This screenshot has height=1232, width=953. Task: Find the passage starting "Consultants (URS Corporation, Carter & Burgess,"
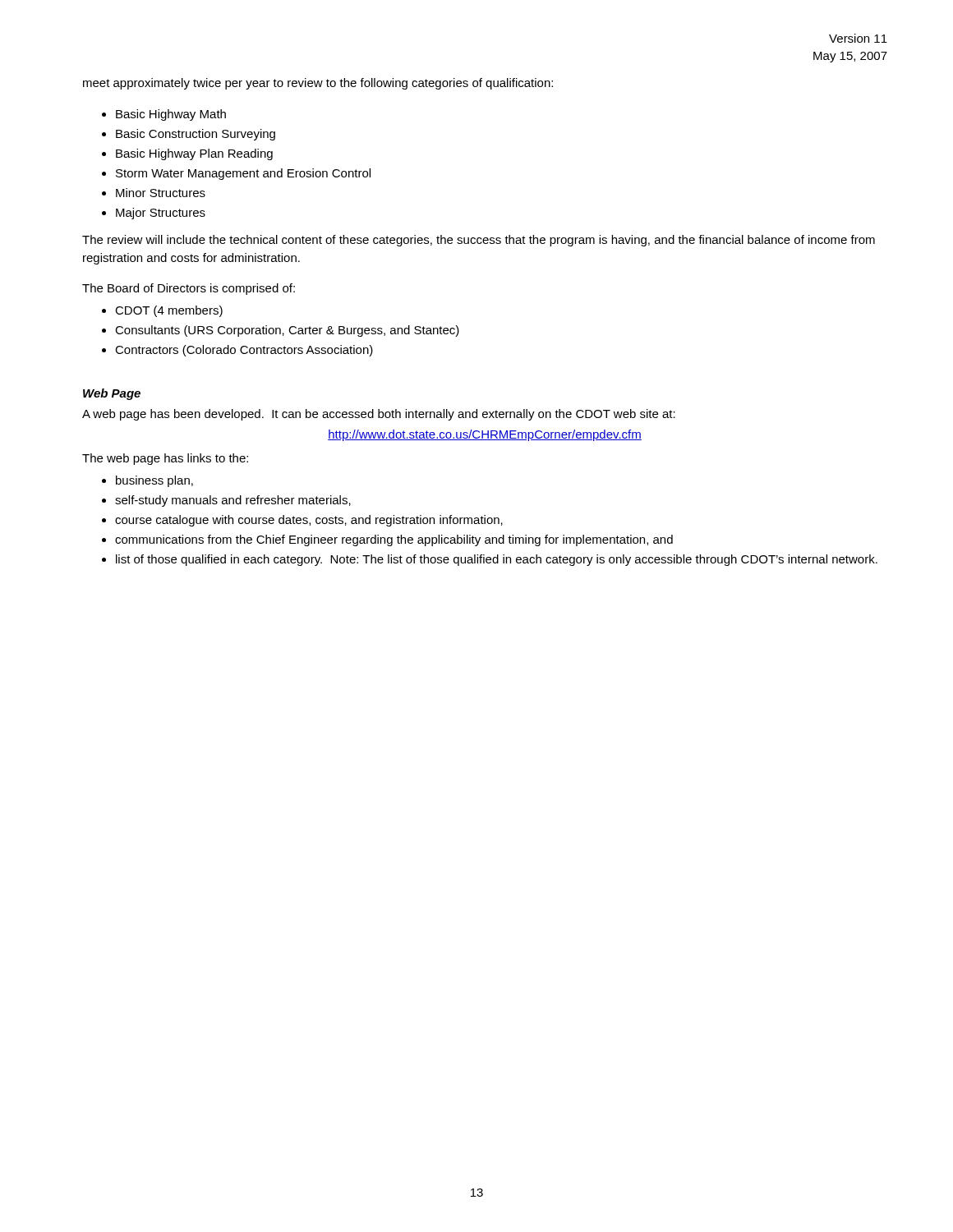point(287,330)
